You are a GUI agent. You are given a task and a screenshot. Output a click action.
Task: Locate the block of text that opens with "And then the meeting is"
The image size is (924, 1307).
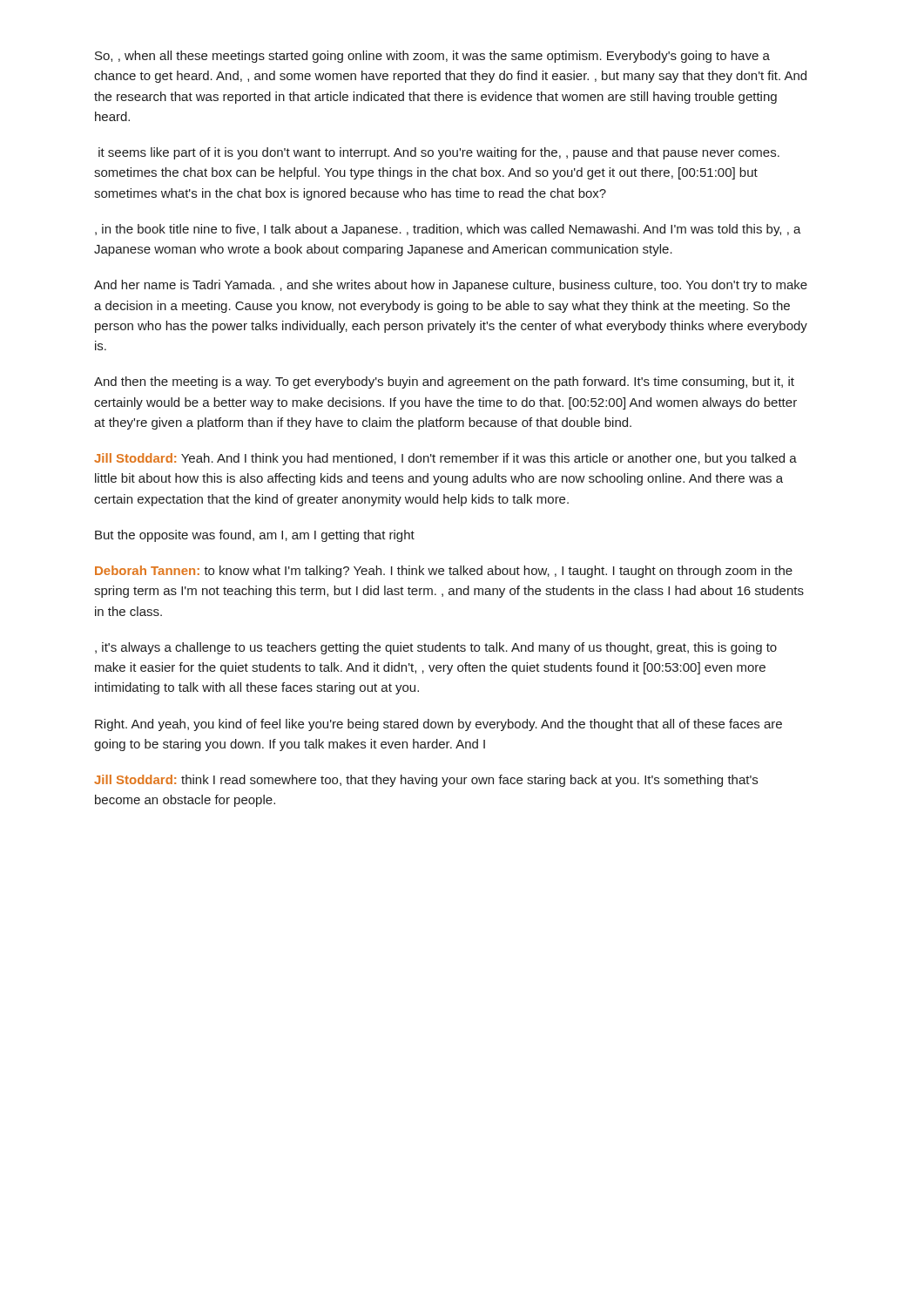pos(446,402)
